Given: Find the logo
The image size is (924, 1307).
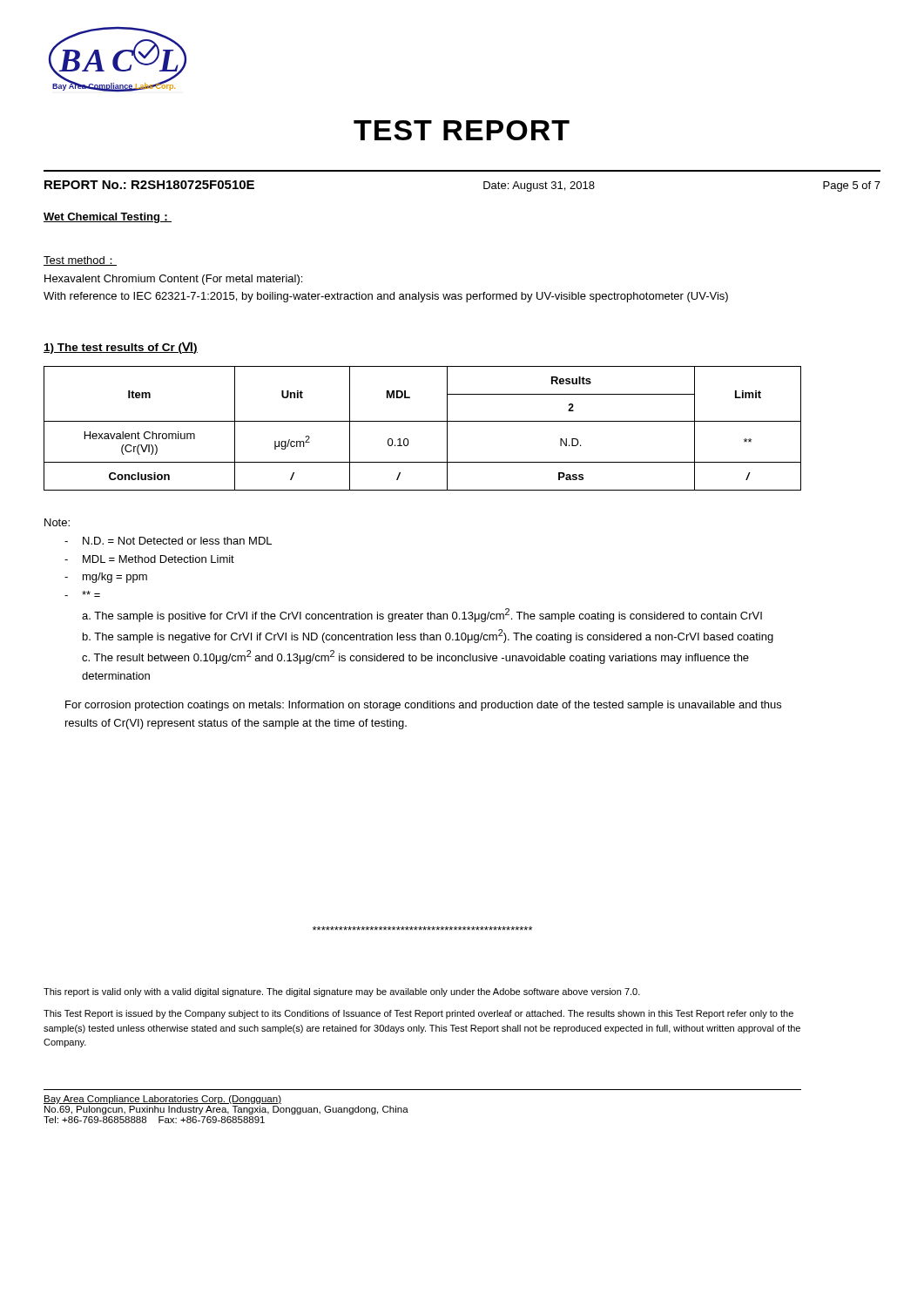Looking at the screenshot, I should coord(122,67).
